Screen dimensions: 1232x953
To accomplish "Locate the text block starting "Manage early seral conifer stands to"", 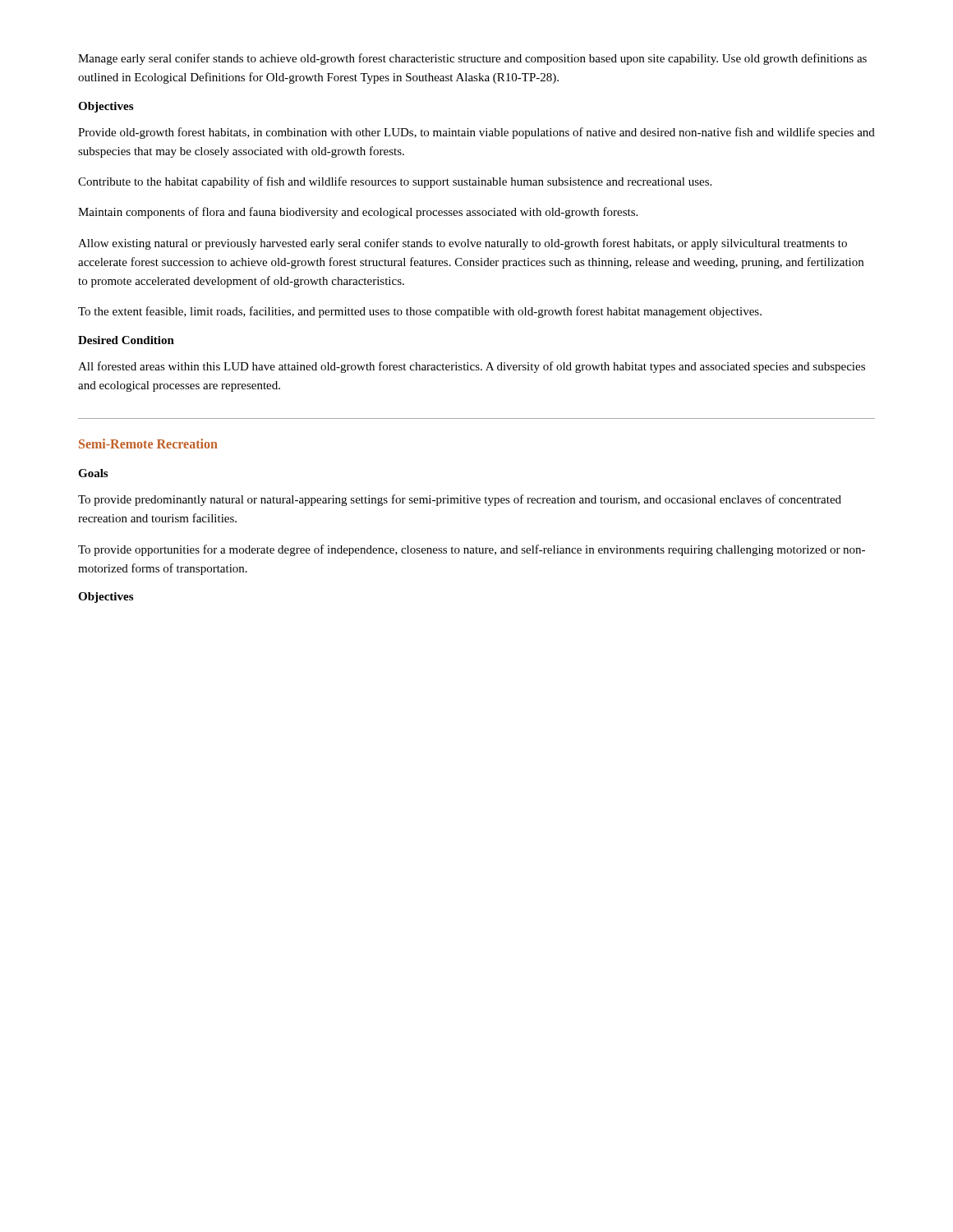I will [473, 68].
